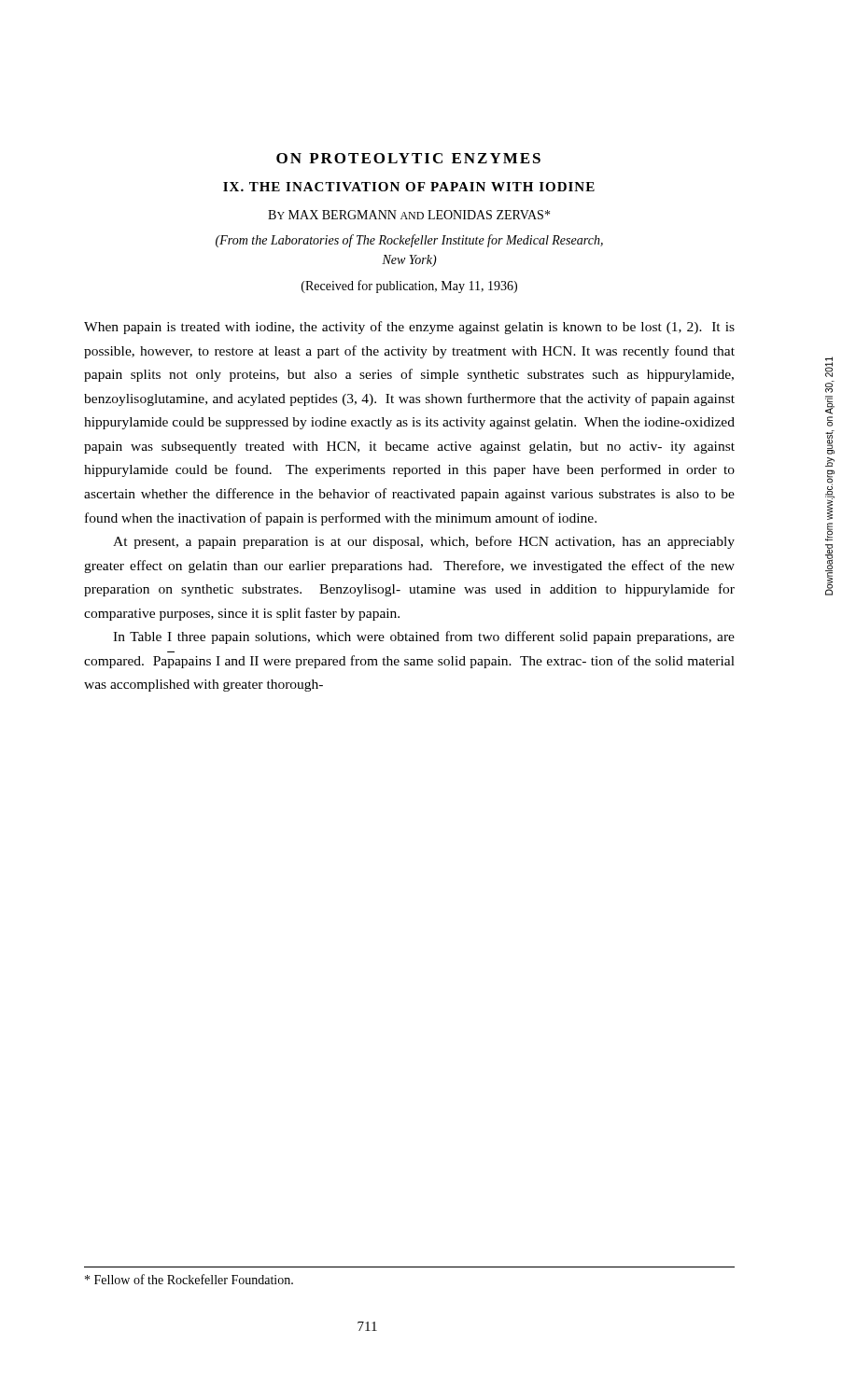Screen dimensions: 1400x856
Task: Find the text starting "In Table I"
Action: coord(409,660)
